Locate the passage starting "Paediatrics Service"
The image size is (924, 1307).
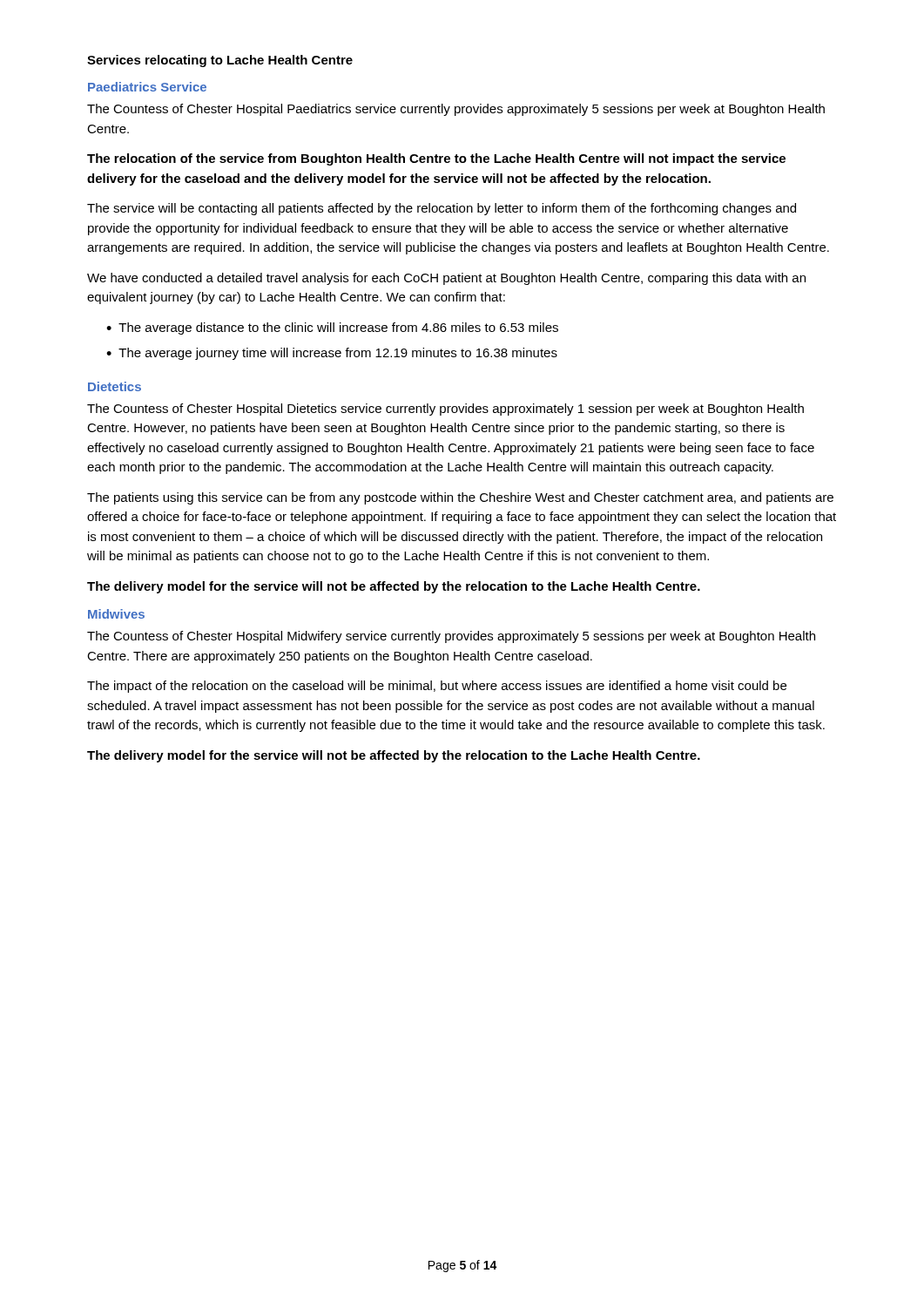147,87
